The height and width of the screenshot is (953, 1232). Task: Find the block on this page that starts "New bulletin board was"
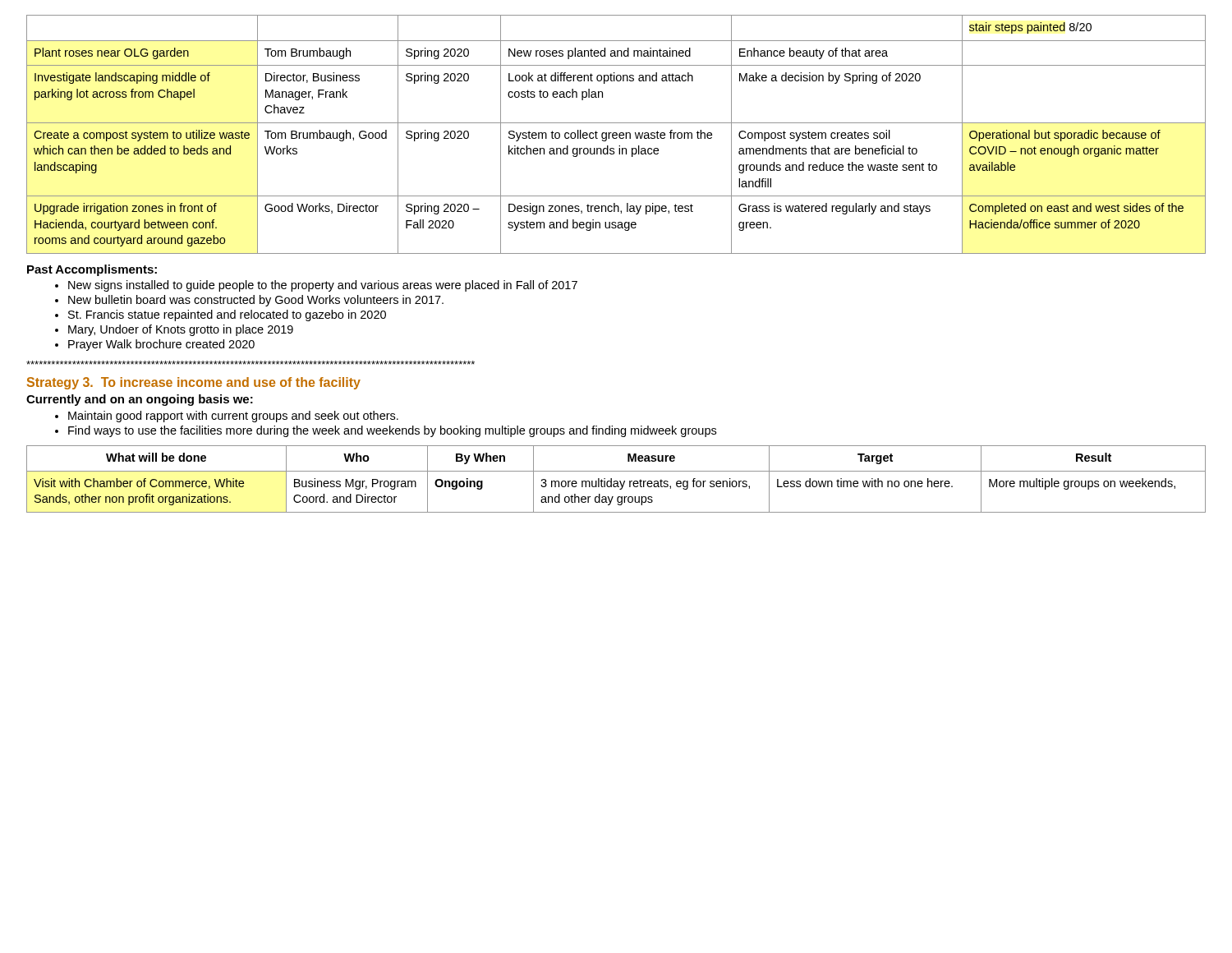point(256,300)
